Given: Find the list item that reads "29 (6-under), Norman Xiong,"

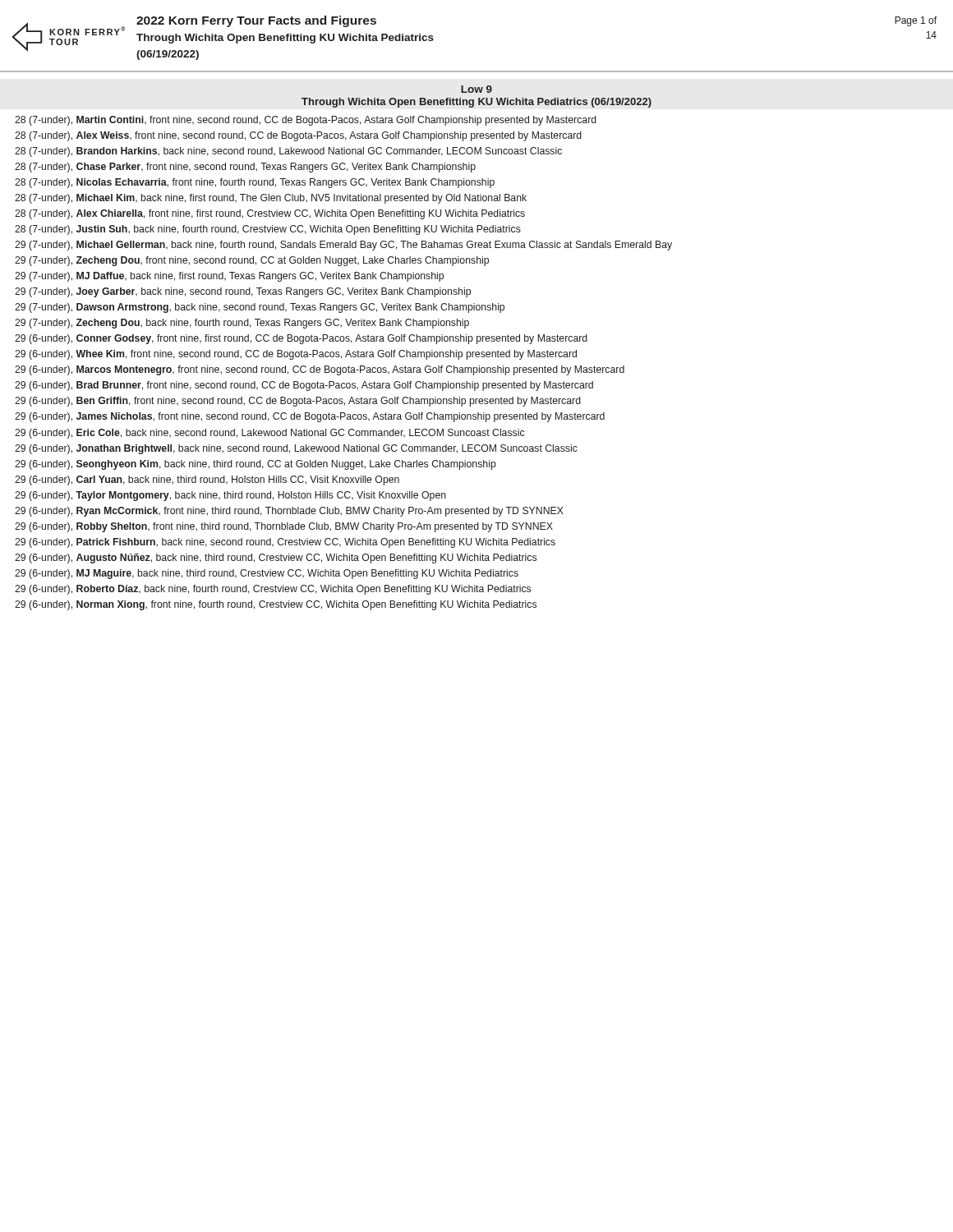Looking at the screenshot, I should (276, 605).
